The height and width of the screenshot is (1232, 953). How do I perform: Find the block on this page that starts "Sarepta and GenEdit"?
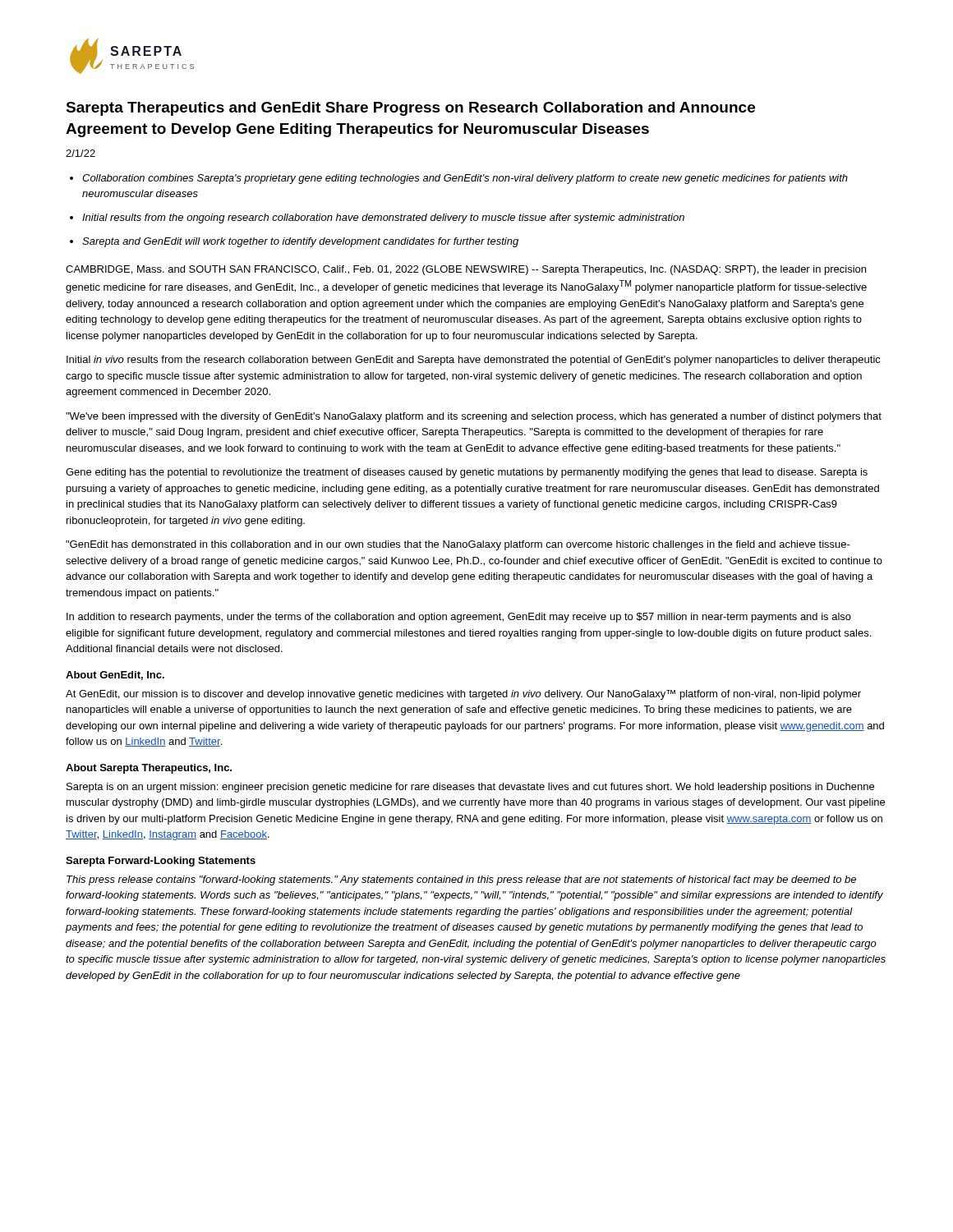(300, 241)
